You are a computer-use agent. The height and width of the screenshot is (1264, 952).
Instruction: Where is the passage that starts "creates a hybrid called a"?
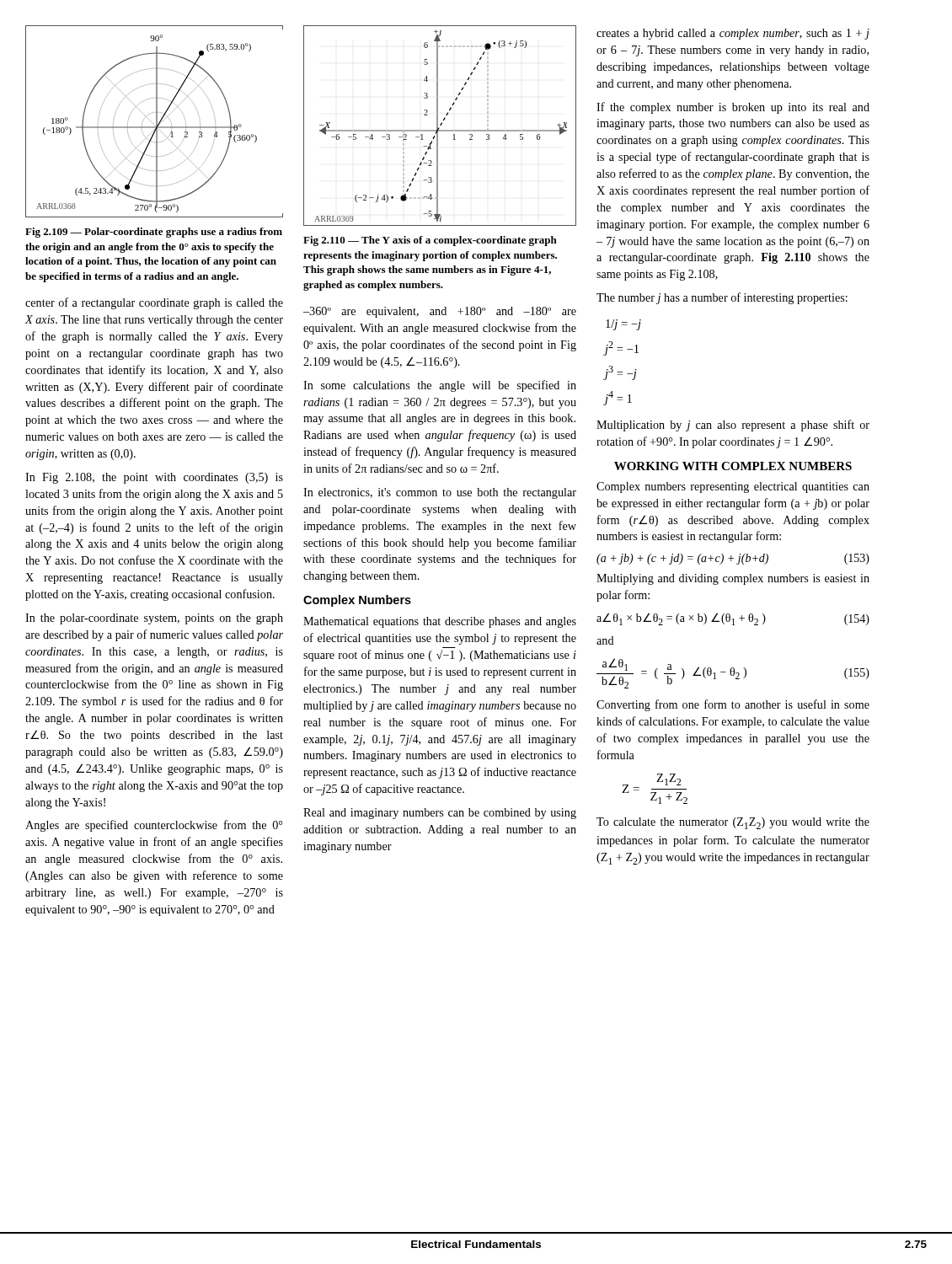click(x=733, y=59)
